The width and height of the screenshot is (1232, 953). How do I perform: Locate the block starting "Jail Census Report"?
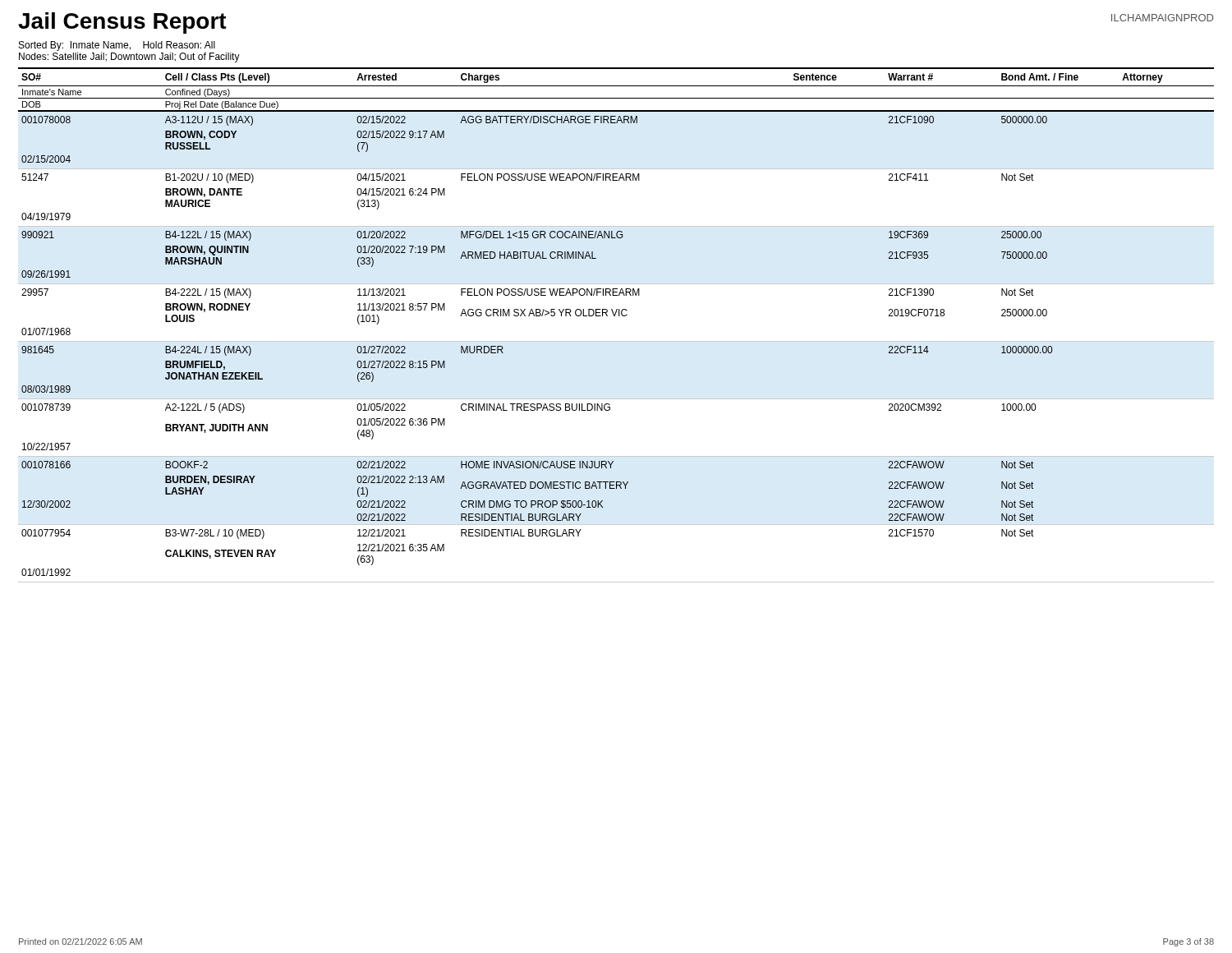click(122, 21)
